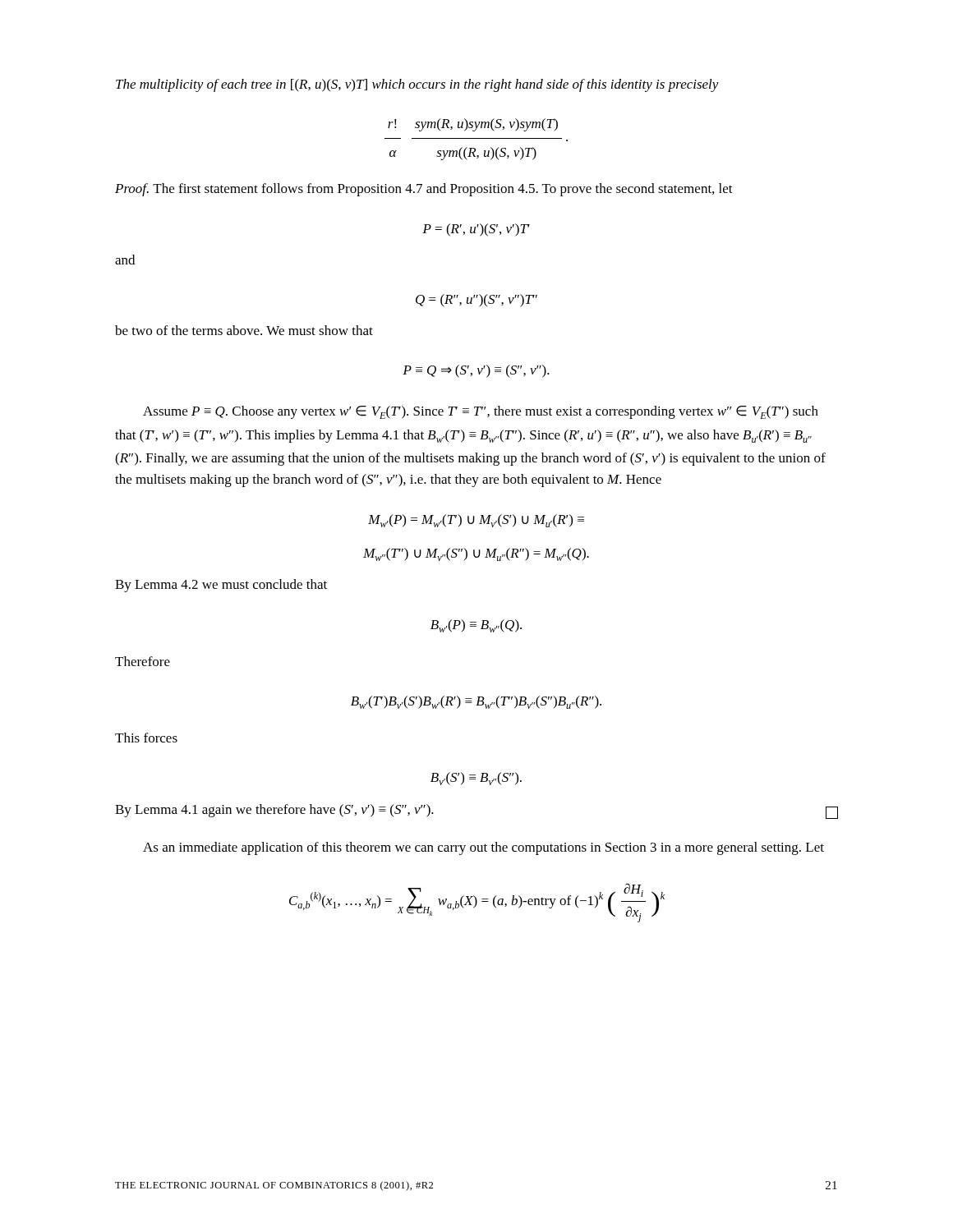Point to the block starting "This forces"
The height and width of the screenshot is (1232, 953).
(x=146, y=738)
